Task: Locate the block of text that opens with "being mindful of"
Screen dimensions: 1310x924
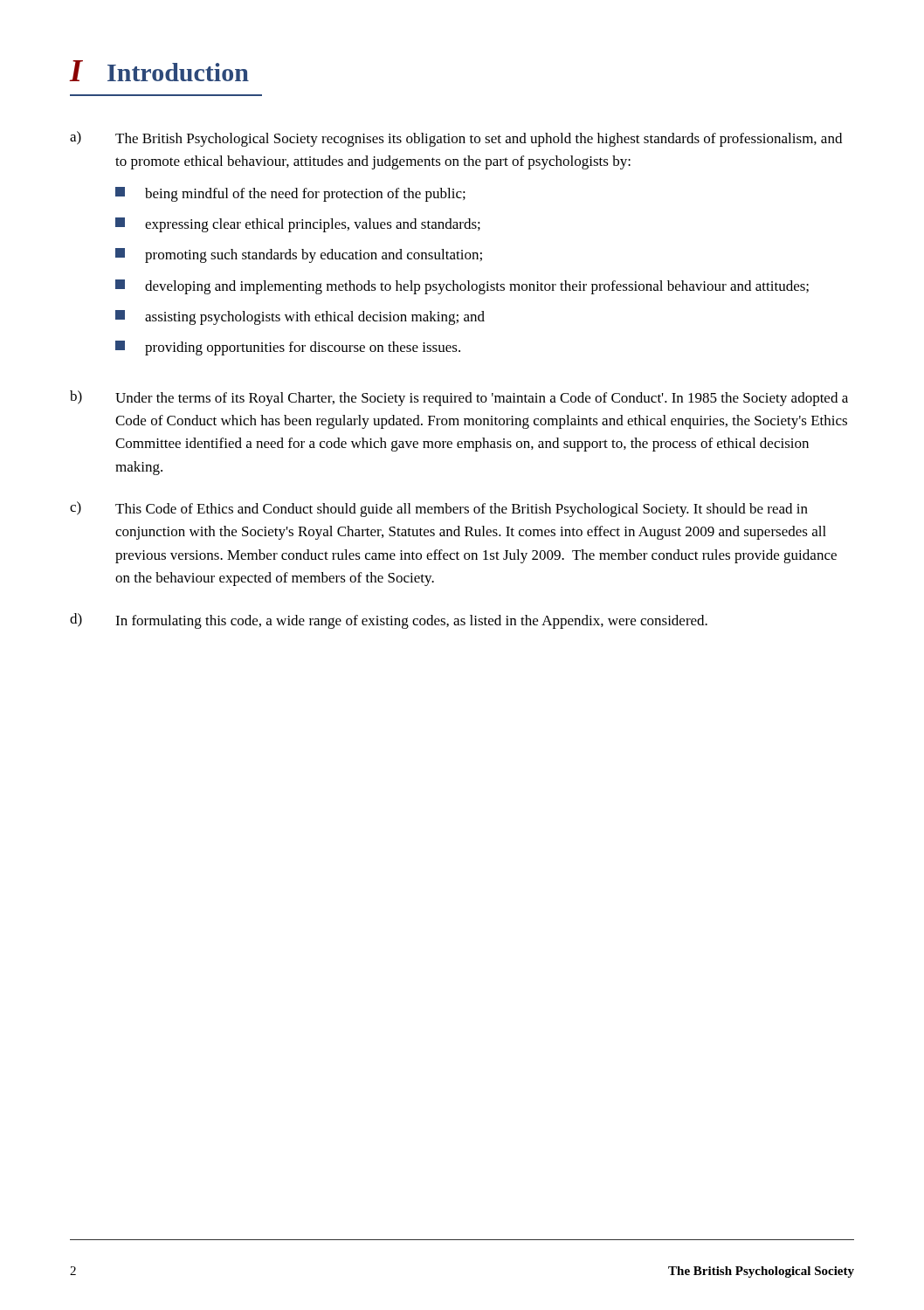Action: click(291, 194)
